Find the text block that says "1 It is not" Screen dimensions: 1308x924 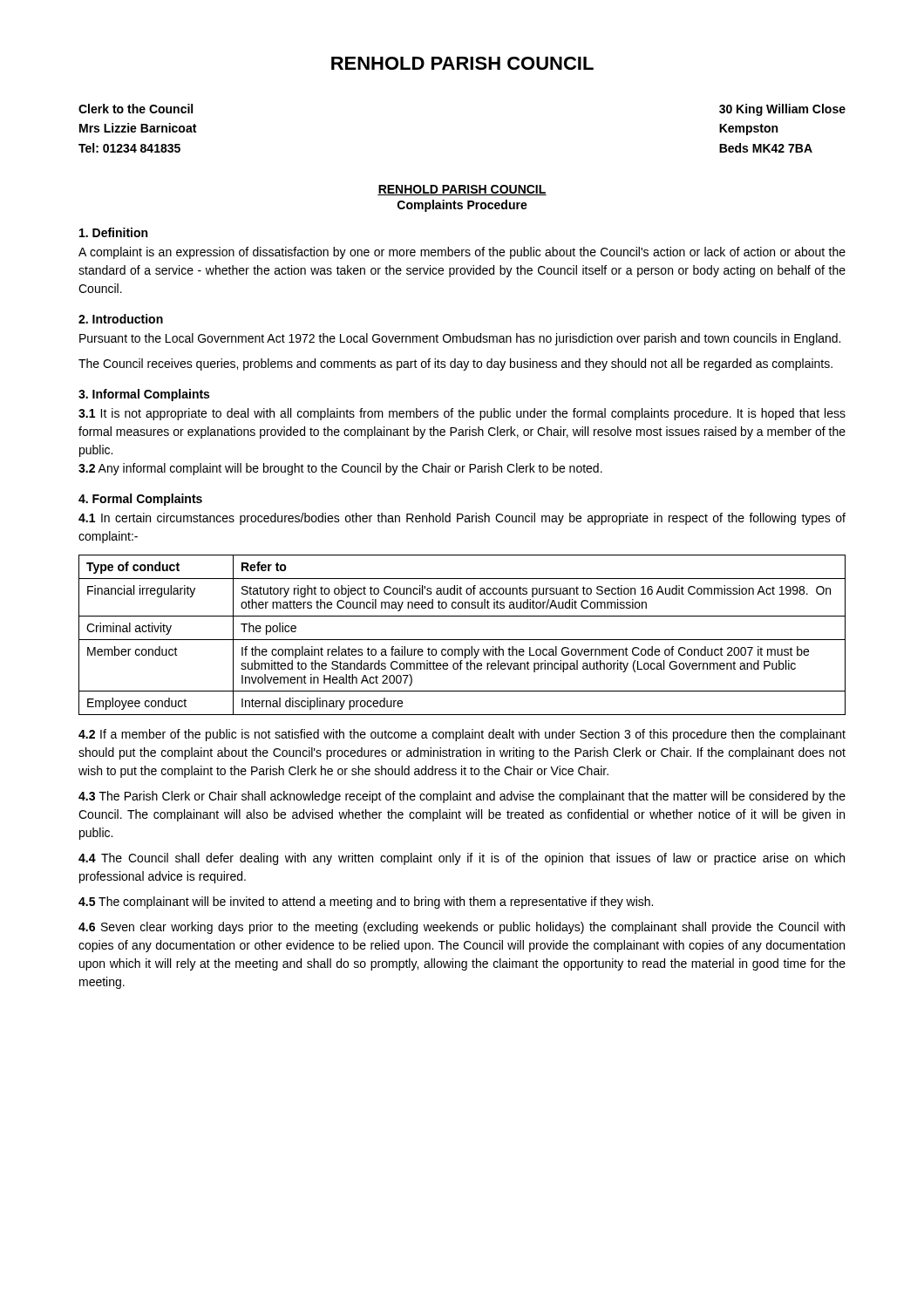tap(462, 441)
